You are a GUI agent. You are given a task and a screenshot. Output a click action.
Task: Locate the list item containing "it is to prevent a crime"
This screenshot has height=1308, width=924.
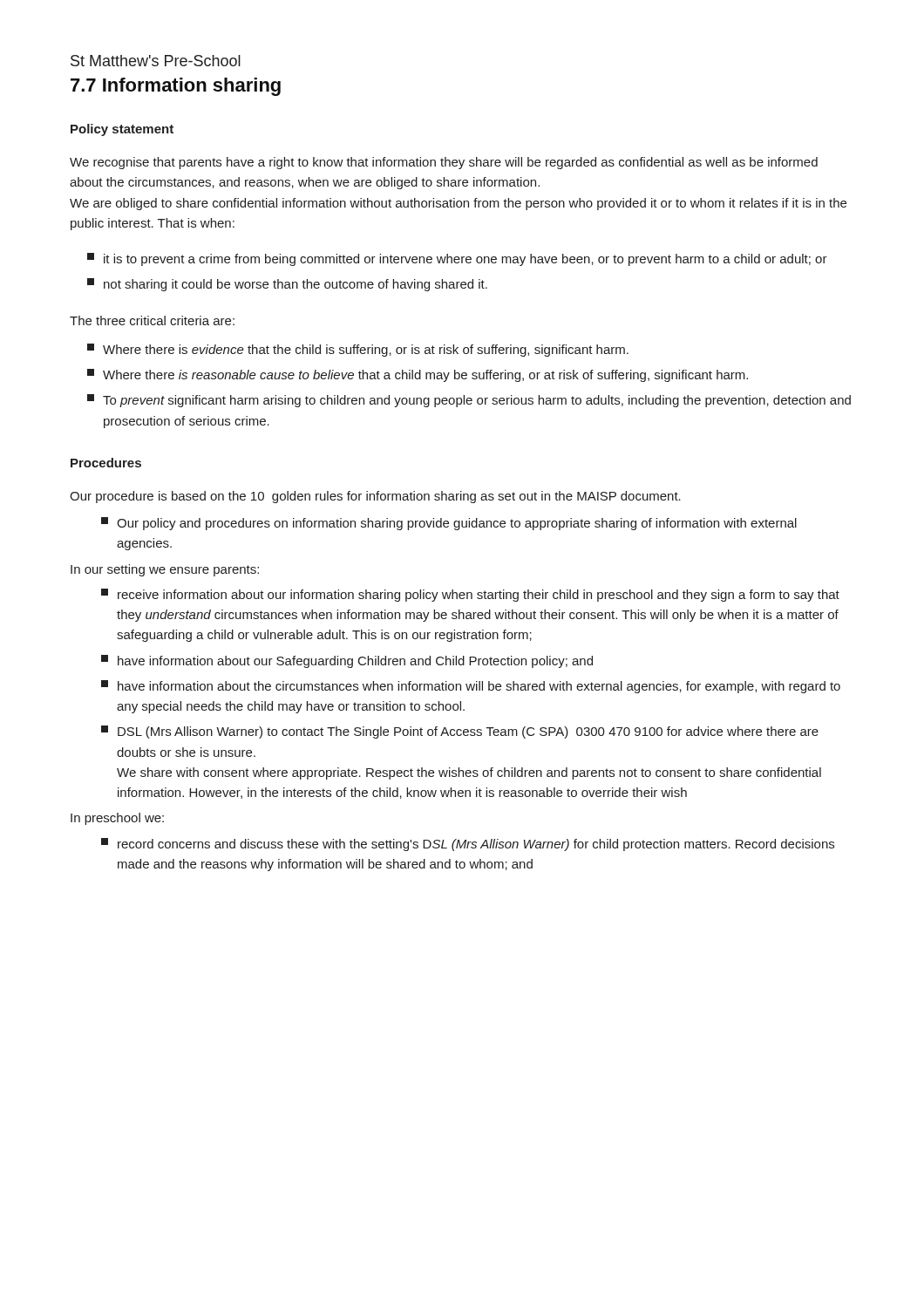(471, 259)
